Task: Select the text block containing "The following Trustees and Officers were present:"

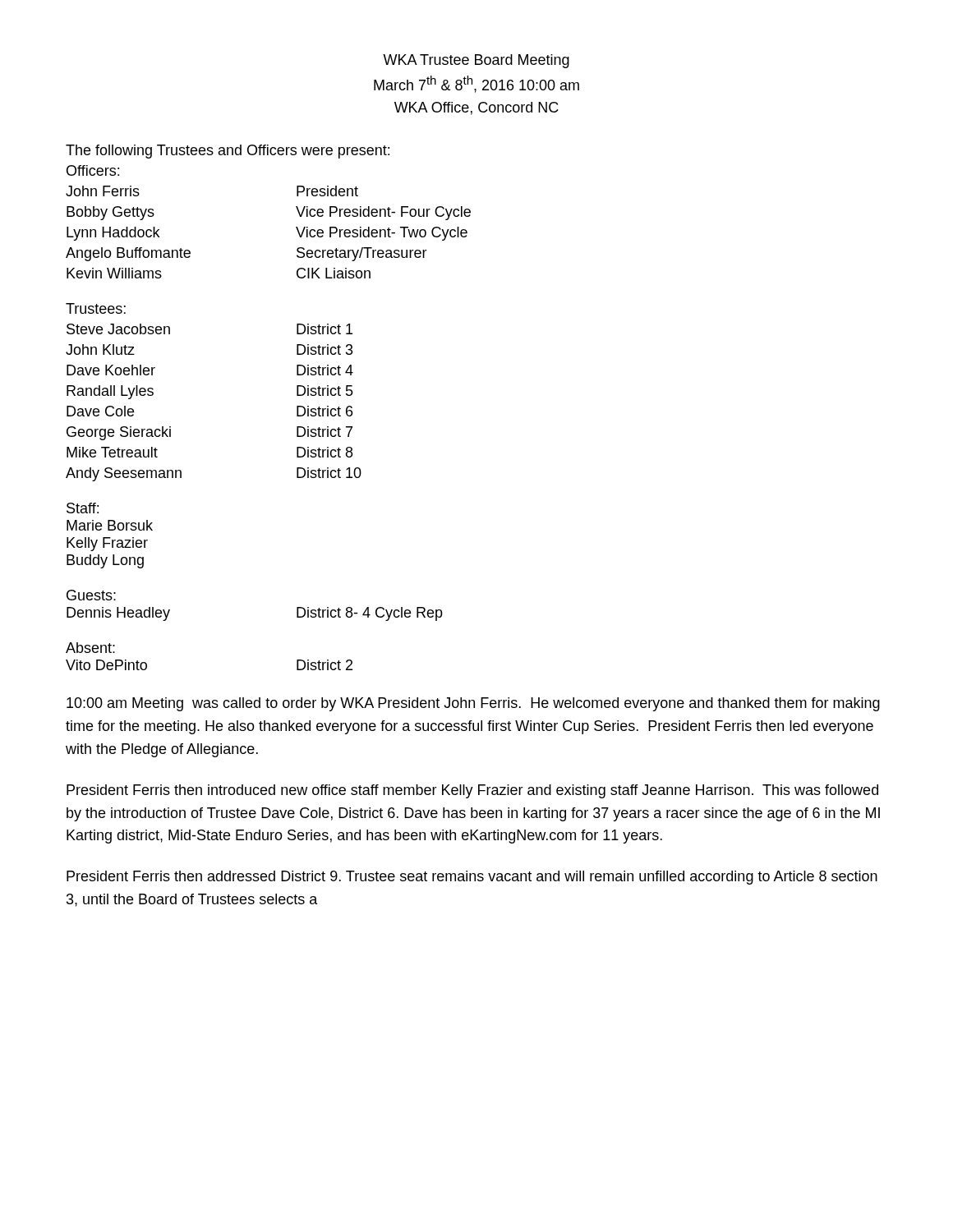Action: pyautogui.click(x=476, y=212)
